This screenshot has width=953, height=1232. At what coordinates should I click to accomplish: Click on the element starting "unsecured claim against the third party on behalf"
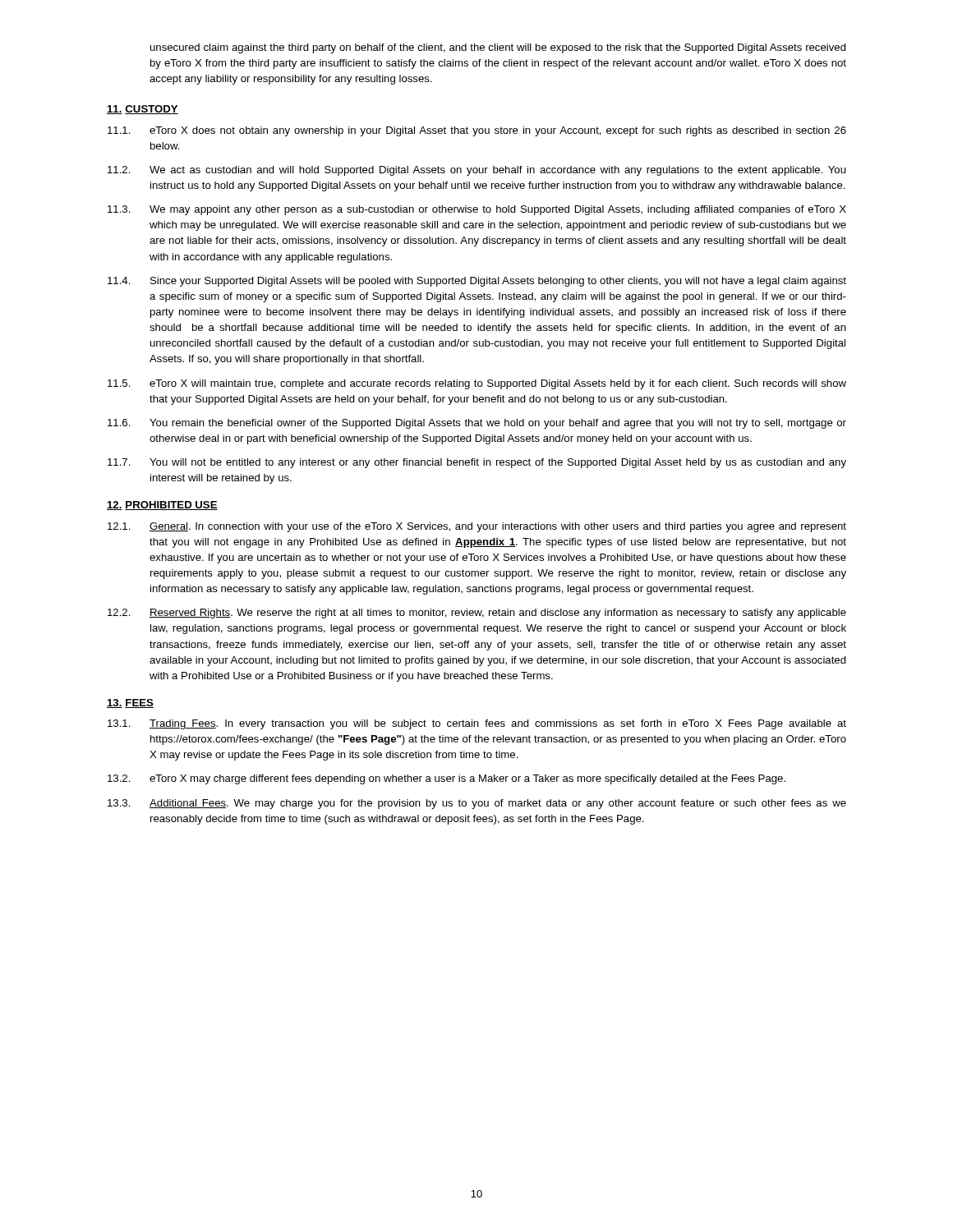point(498,63)
